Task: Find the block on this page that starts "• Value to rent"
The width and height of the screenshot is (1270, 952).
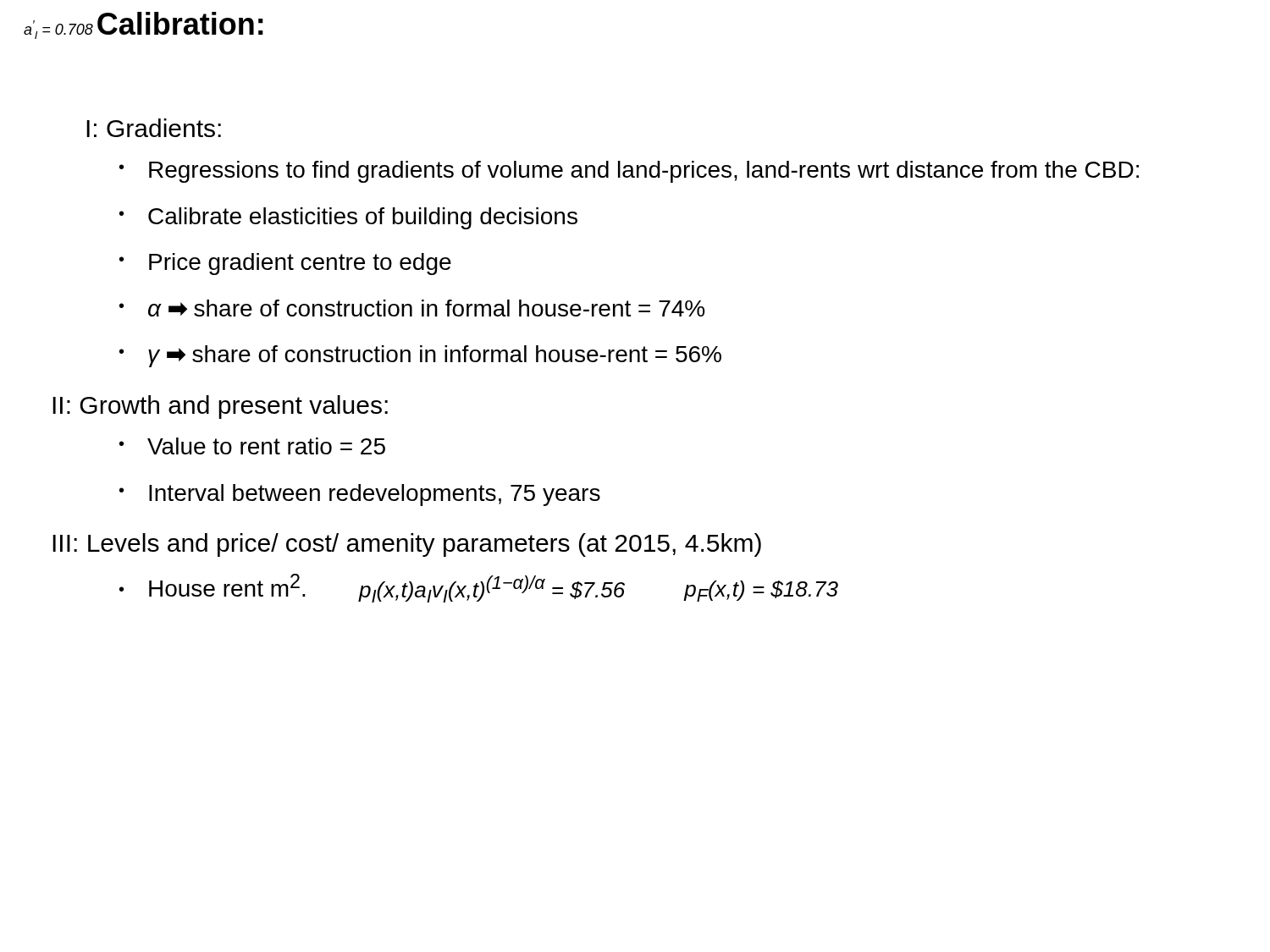Action: coord(252,446)
